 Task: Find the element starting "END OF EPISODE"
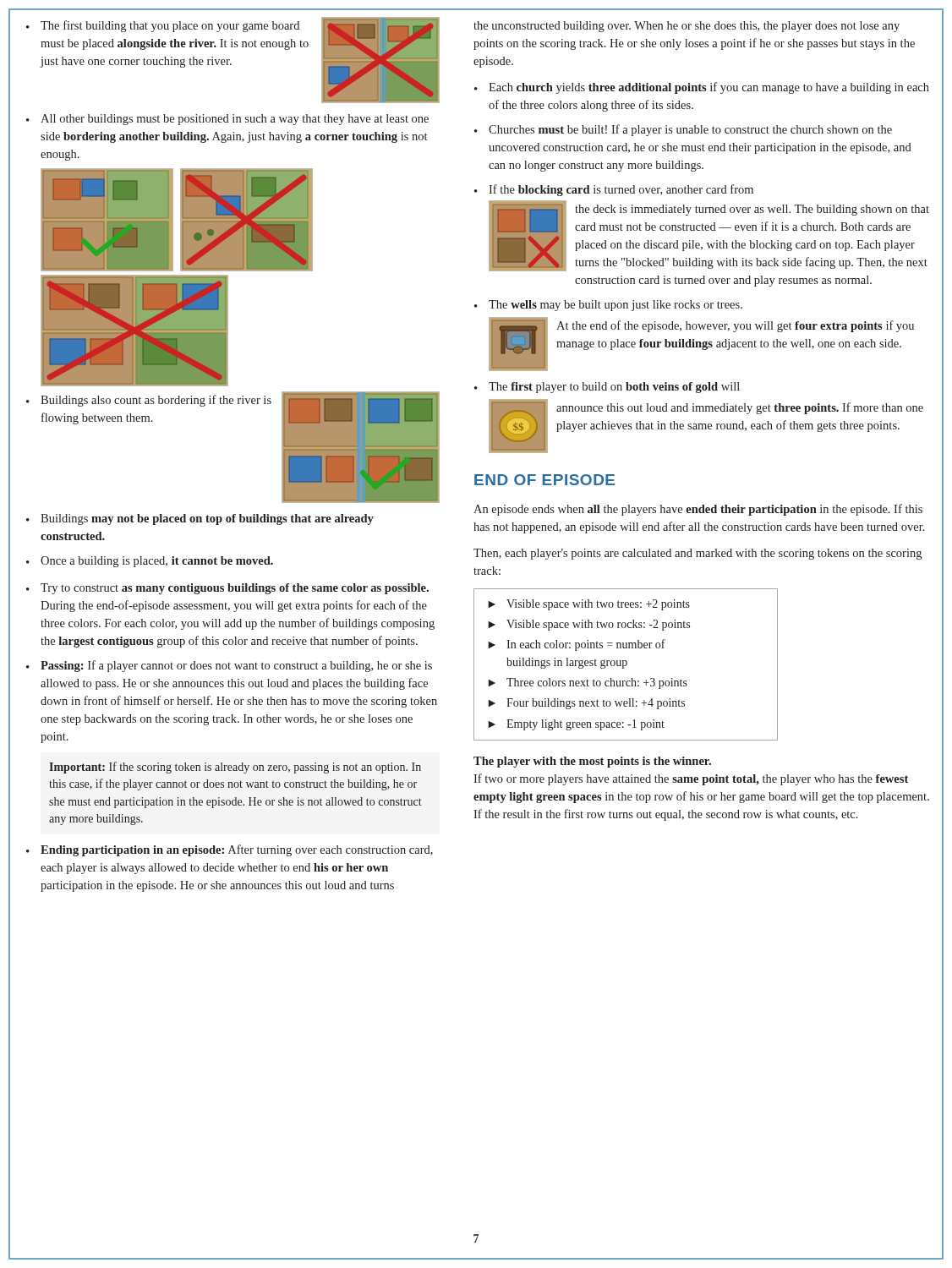545,480
